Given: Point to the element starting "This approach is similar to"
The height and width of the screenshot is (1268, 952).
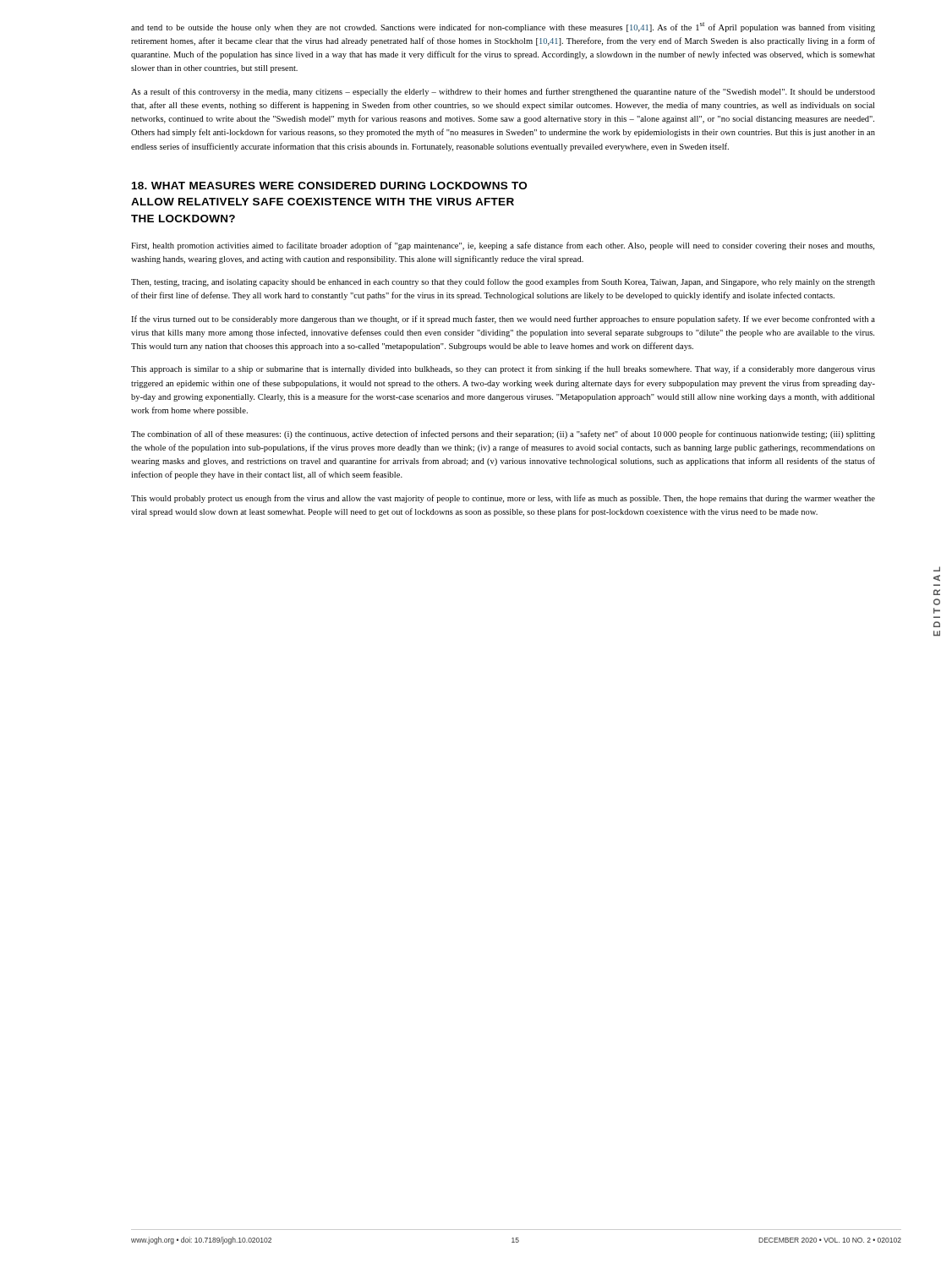Looking at the screenshot, I should pos(503,390).
